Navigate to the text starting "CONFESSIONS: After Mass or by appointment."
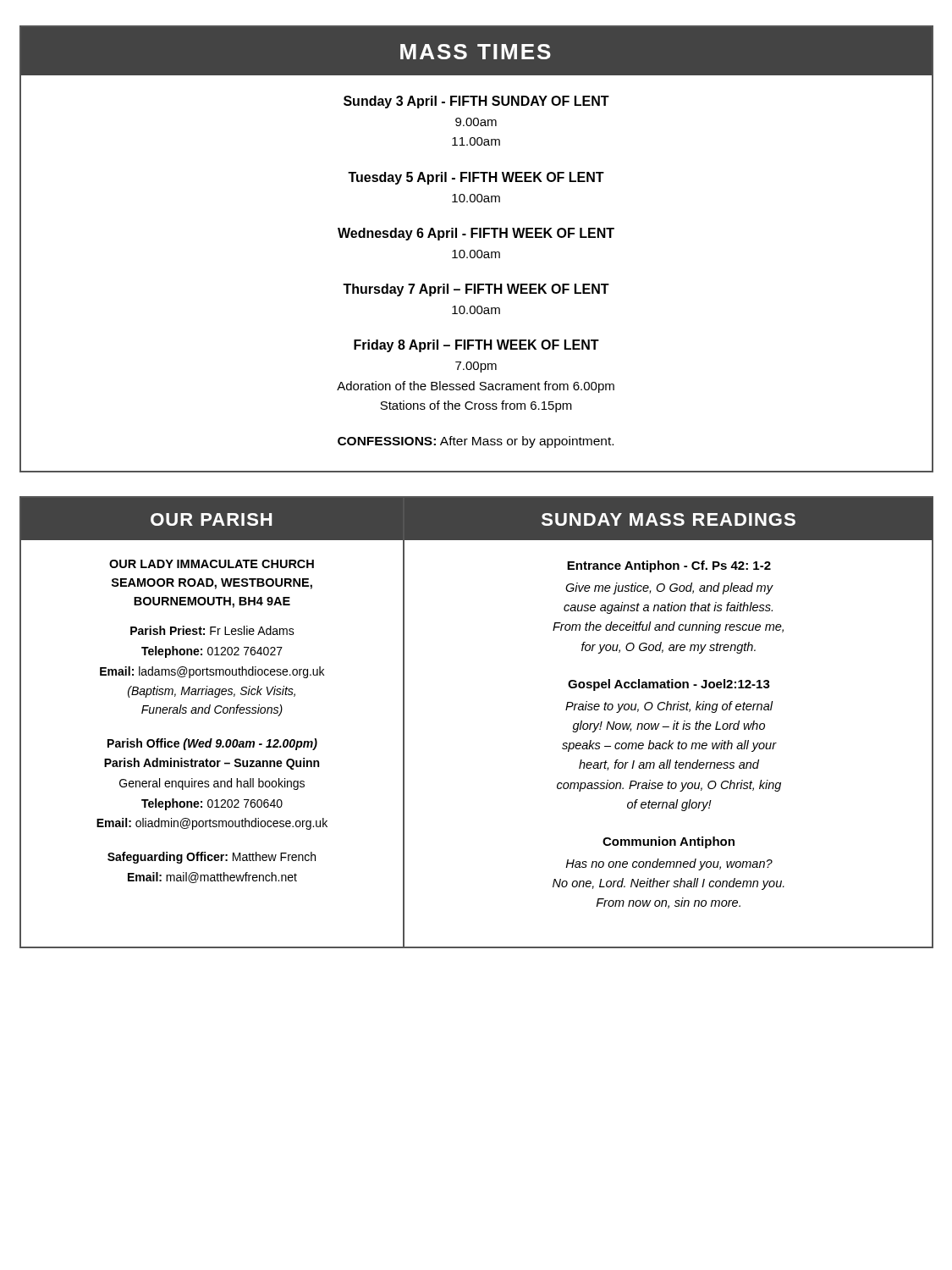The width and height of the screenshot is (952, 1270). 476,441
